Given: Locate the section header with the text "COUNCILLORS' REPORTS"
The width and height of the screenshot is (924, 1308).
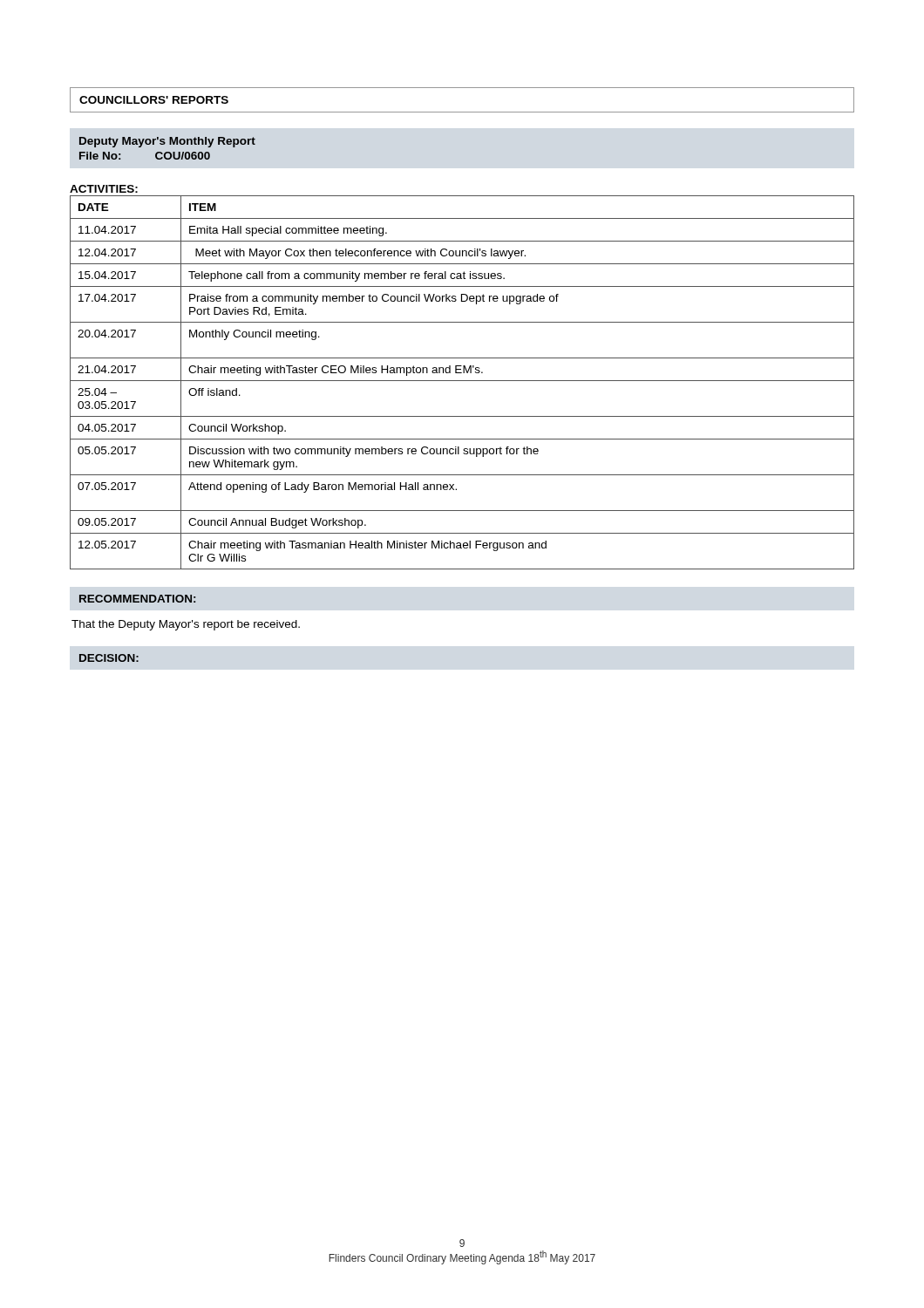Looking at the screenshot, I should (x=462, y=100).
